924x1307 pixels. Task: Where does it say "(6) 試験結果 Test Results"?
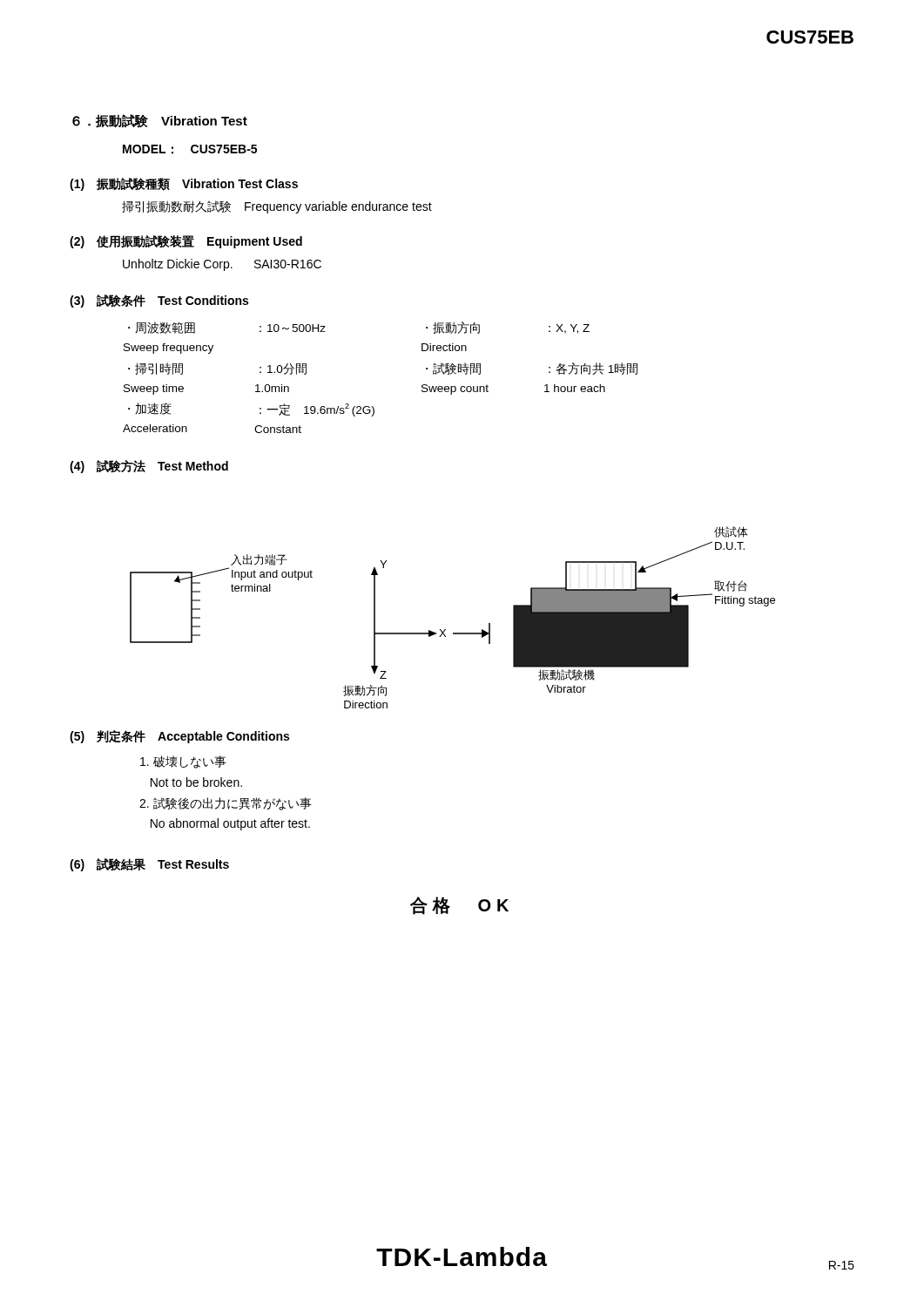pyautogui.click(x=150, y=865)
